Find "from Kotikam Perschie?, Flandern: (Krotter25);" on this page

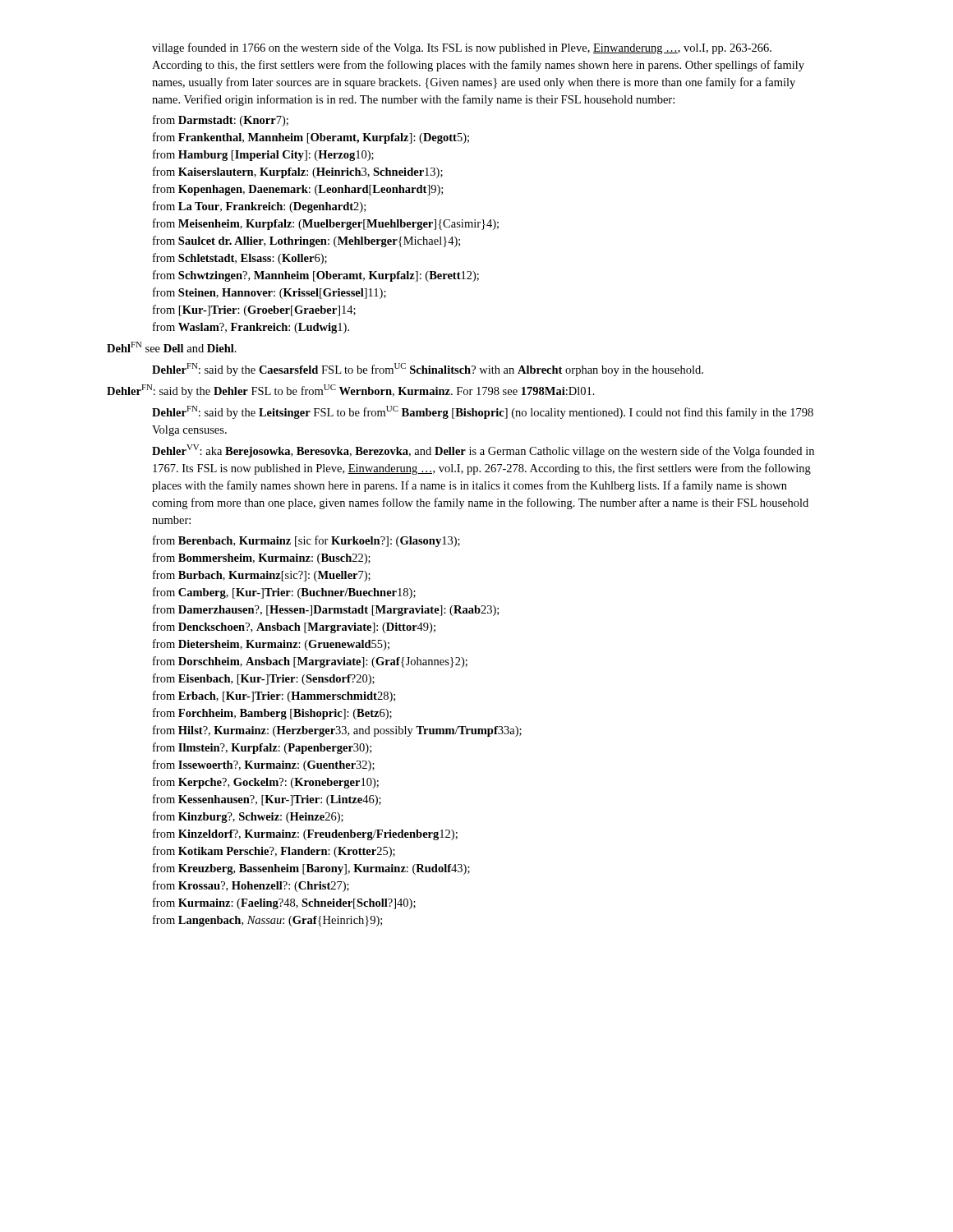274,851
